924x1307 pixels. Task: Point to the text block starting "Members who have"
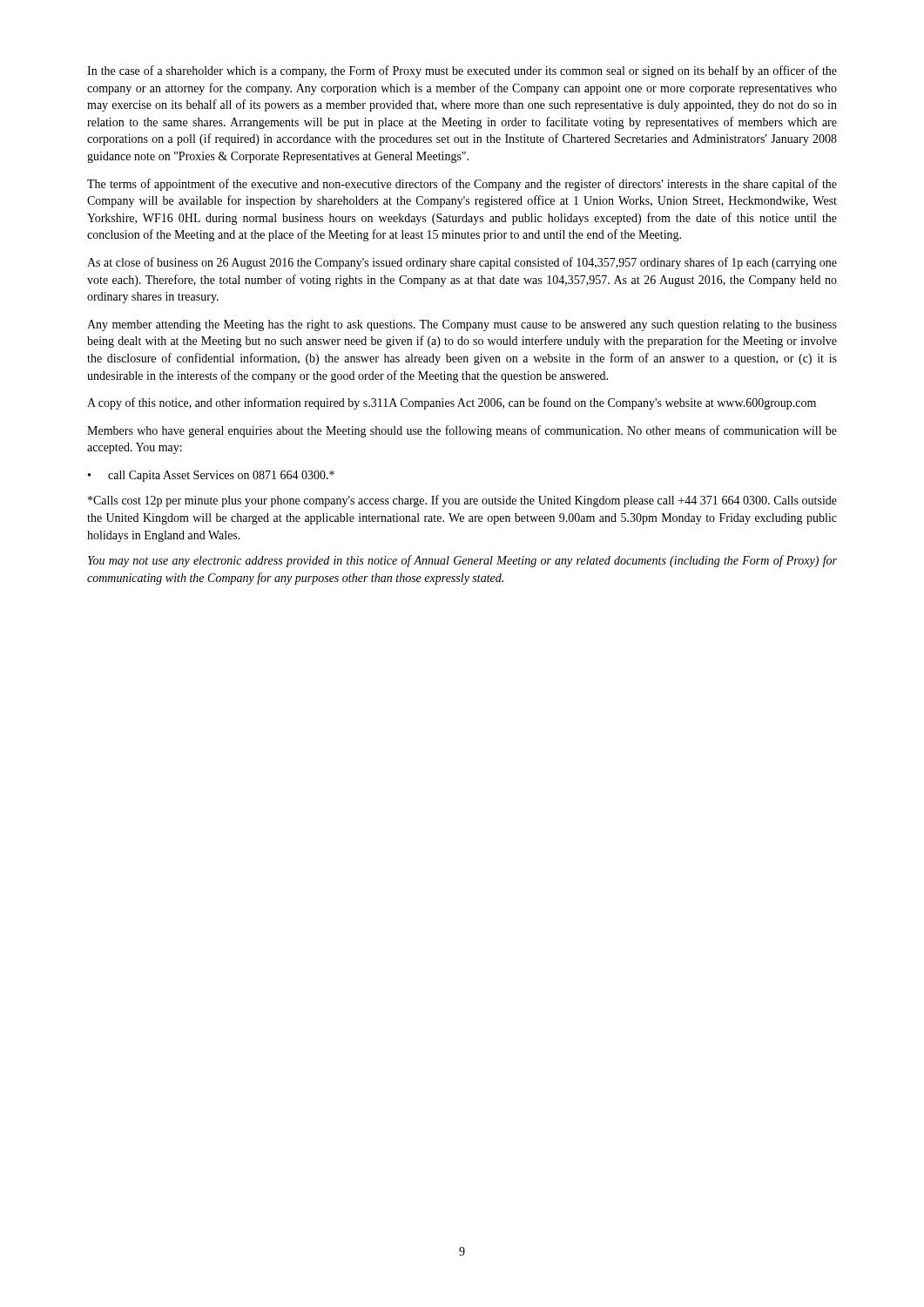[462, 439]
